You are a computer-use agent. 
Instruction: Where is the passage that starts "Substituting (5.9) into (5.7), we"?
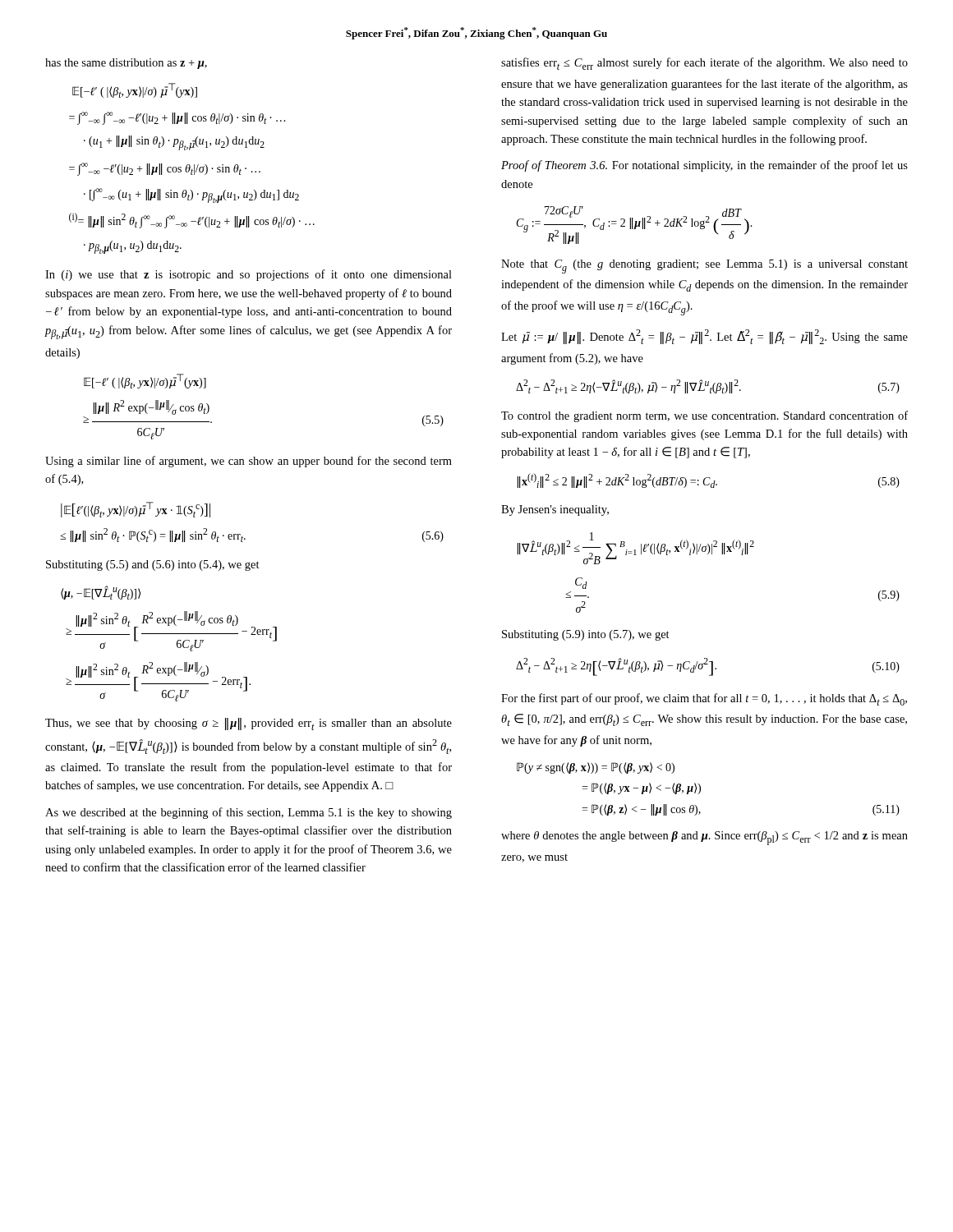pyautogui.click(x=585, y=634)
